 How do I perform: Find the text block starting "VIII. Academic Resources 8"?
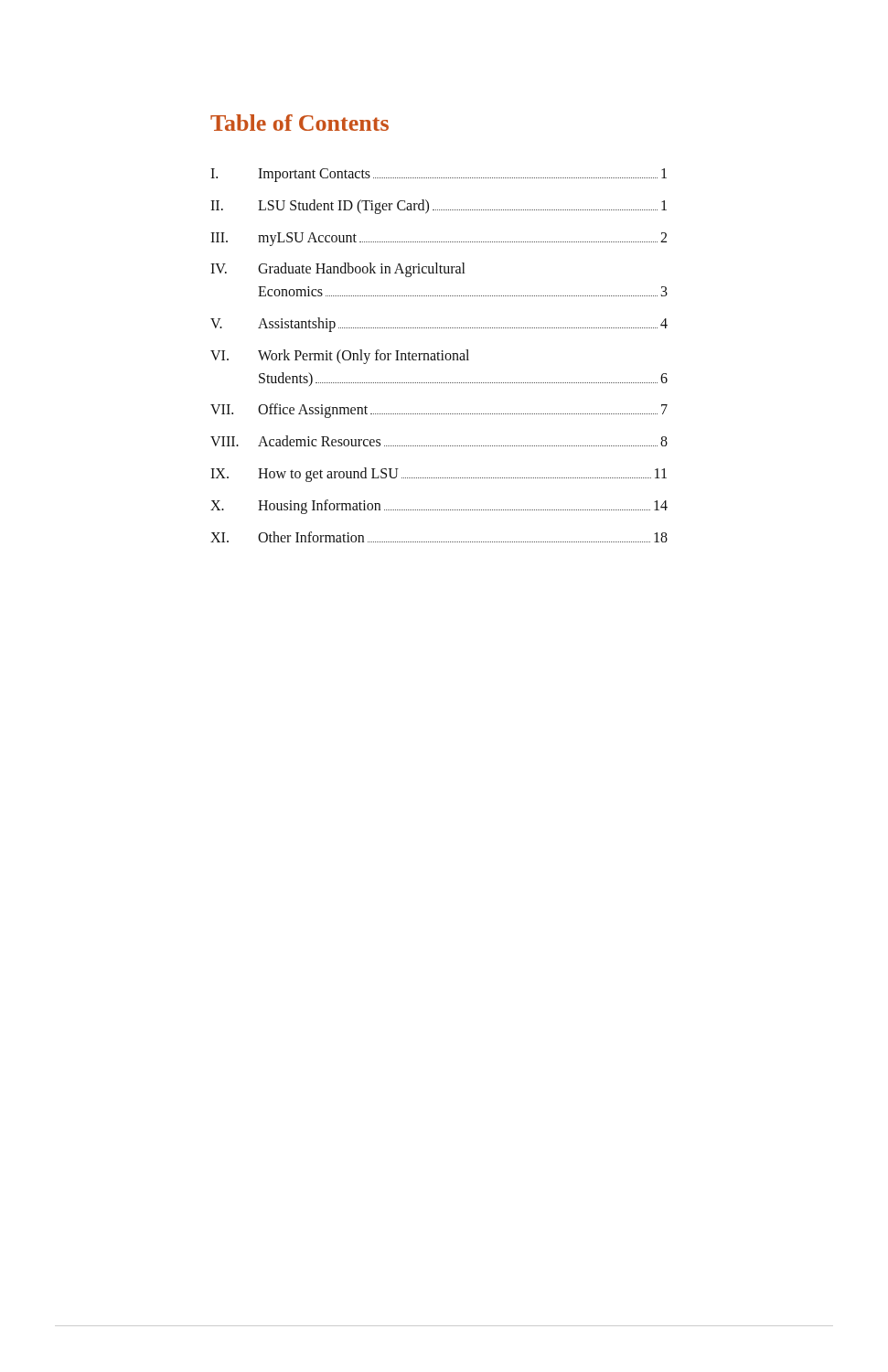[x=439, y=442]
